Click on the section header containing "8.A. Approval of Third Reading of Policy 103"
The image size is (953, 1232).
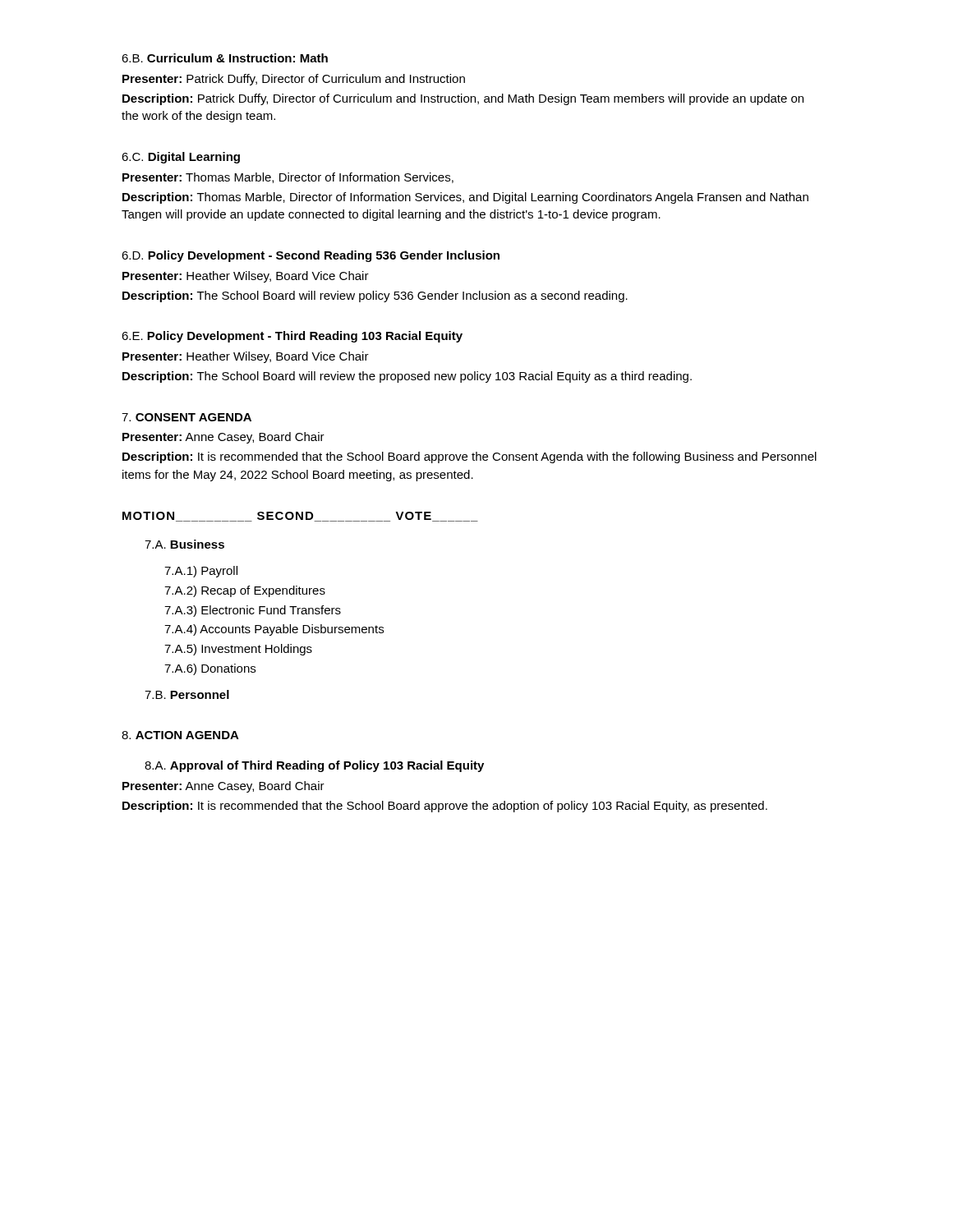coord(314,765)
